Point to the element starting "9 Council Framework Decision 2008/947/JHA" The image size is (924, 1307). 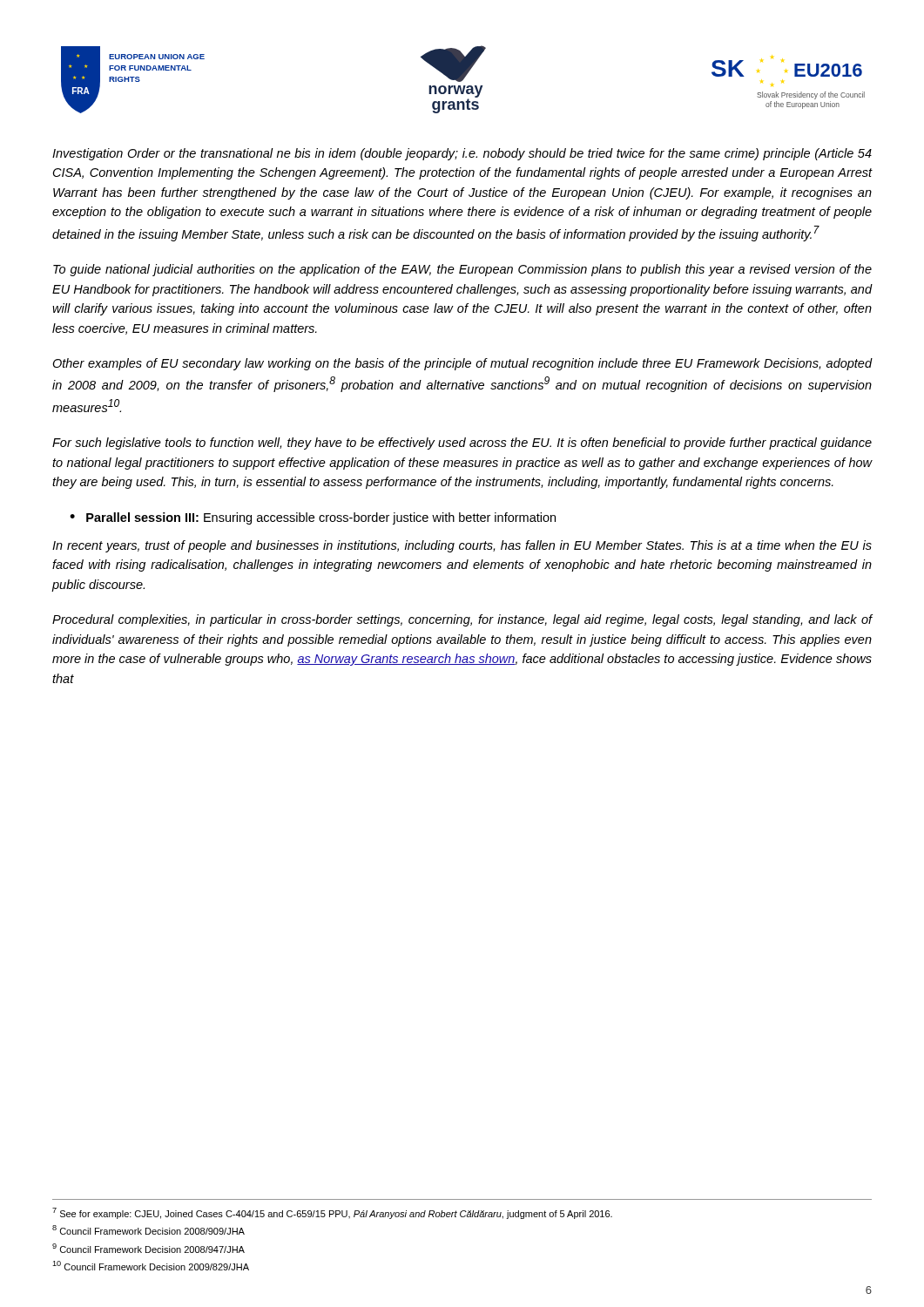pos(148,1248)
